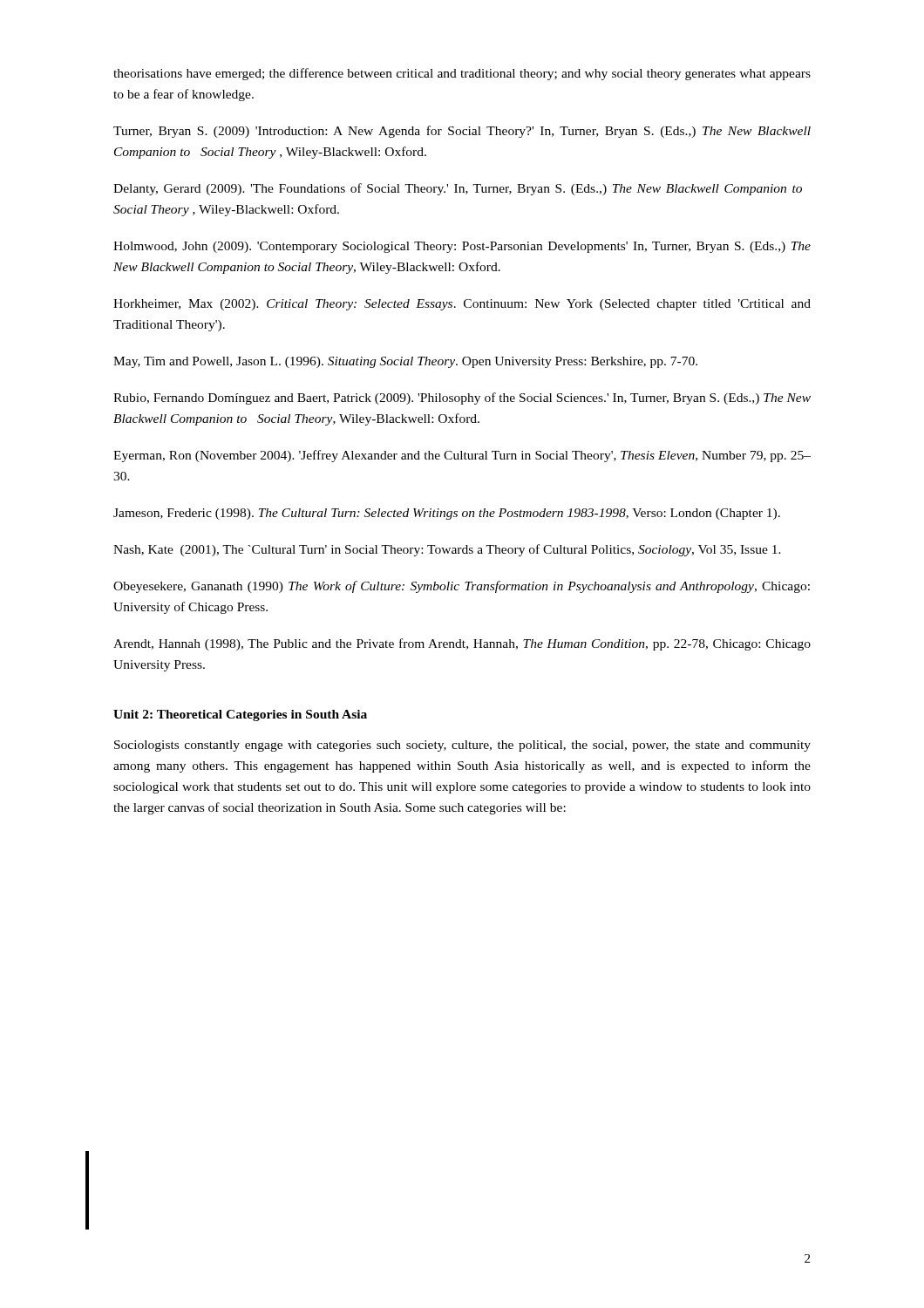This screenshot has width=924, height=1308.
Task: Locate the text block that says "Delanty, Gerard (2009). 'The Foundations"
Action: [x=462, y=198]
